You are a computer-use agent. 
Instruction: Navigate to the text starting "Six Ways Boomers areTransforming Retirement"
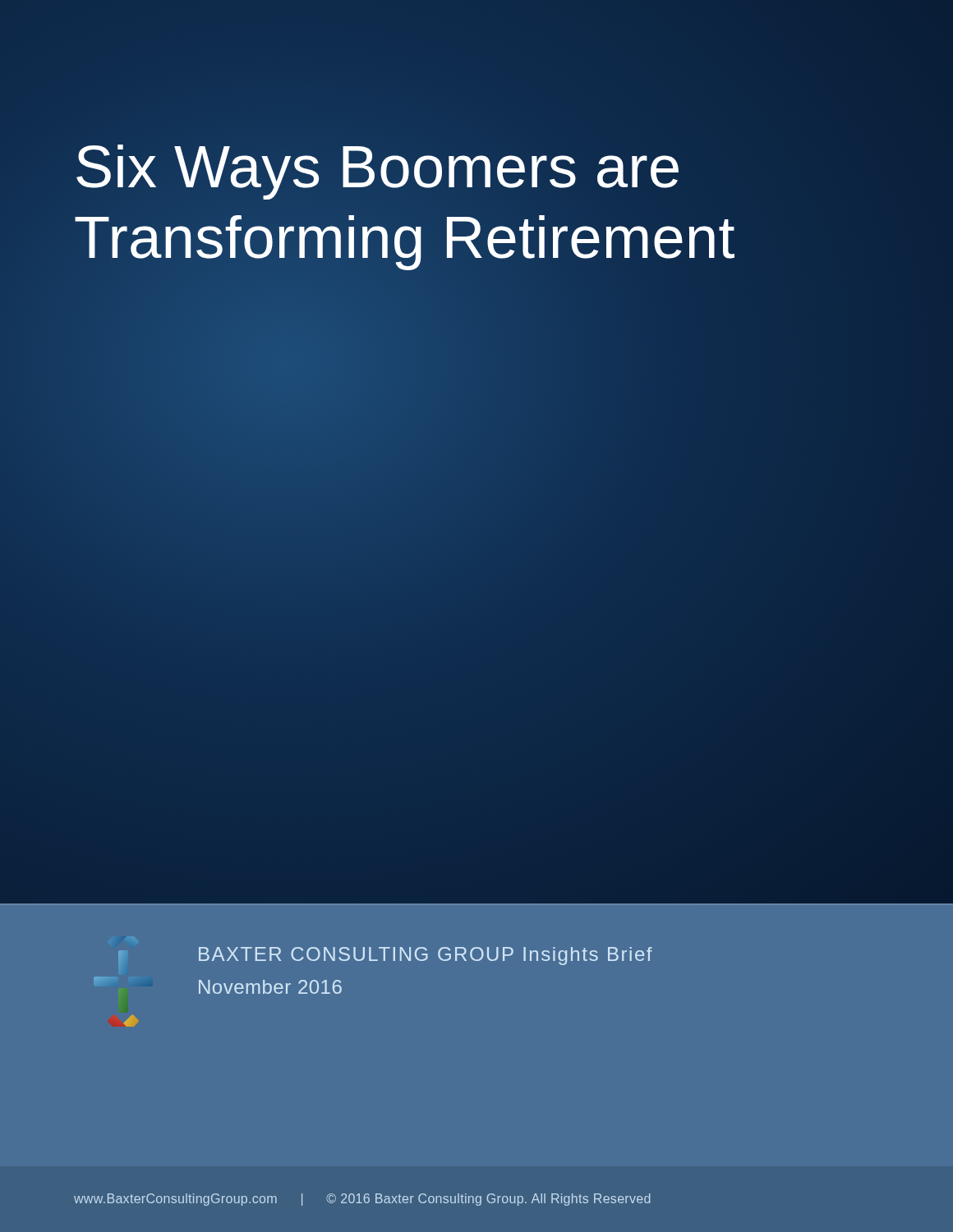pyautogui.click(x=444, y=202)
